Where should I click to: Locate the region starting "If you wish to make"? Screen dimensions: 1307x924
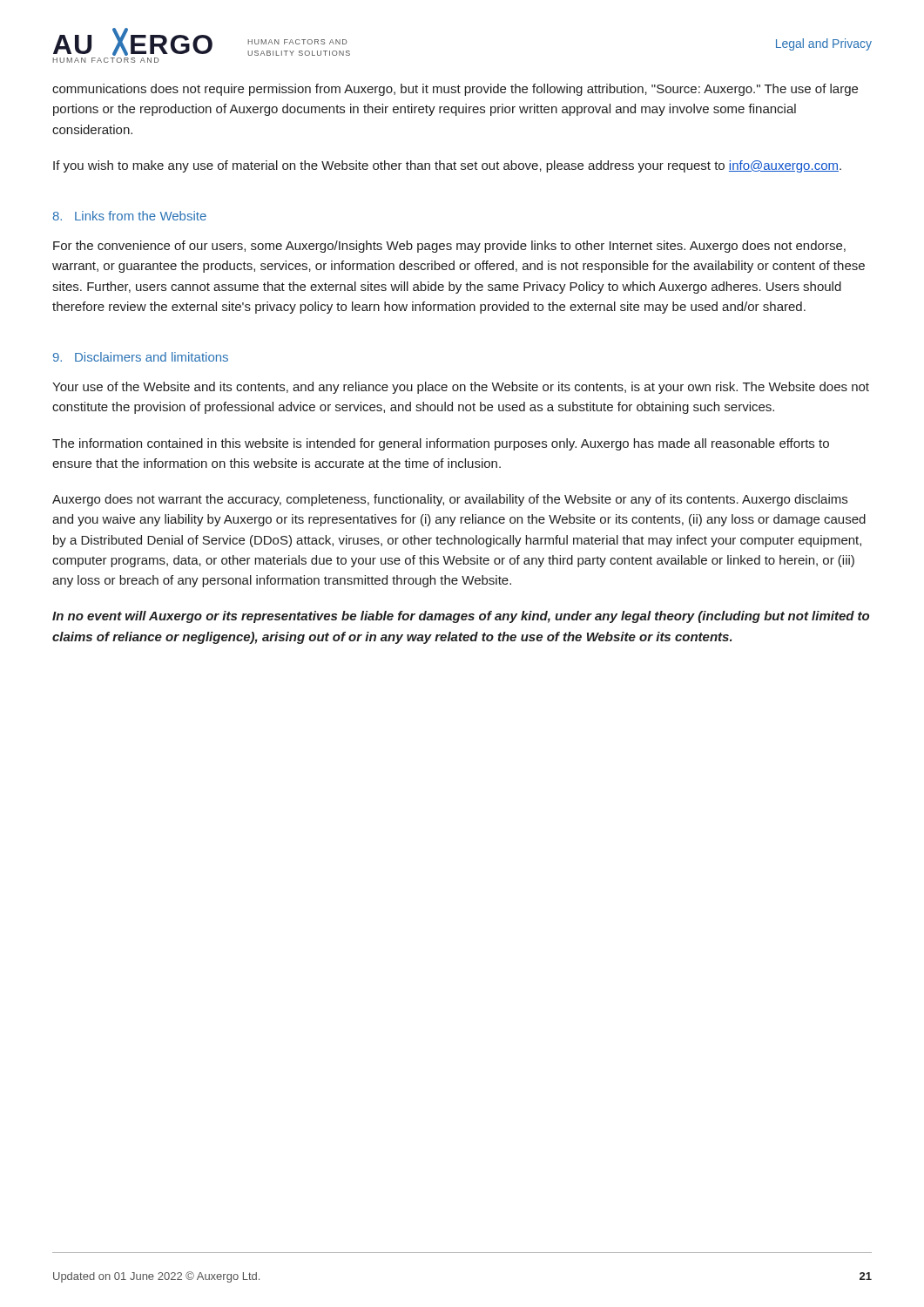(x=447, y=165)
